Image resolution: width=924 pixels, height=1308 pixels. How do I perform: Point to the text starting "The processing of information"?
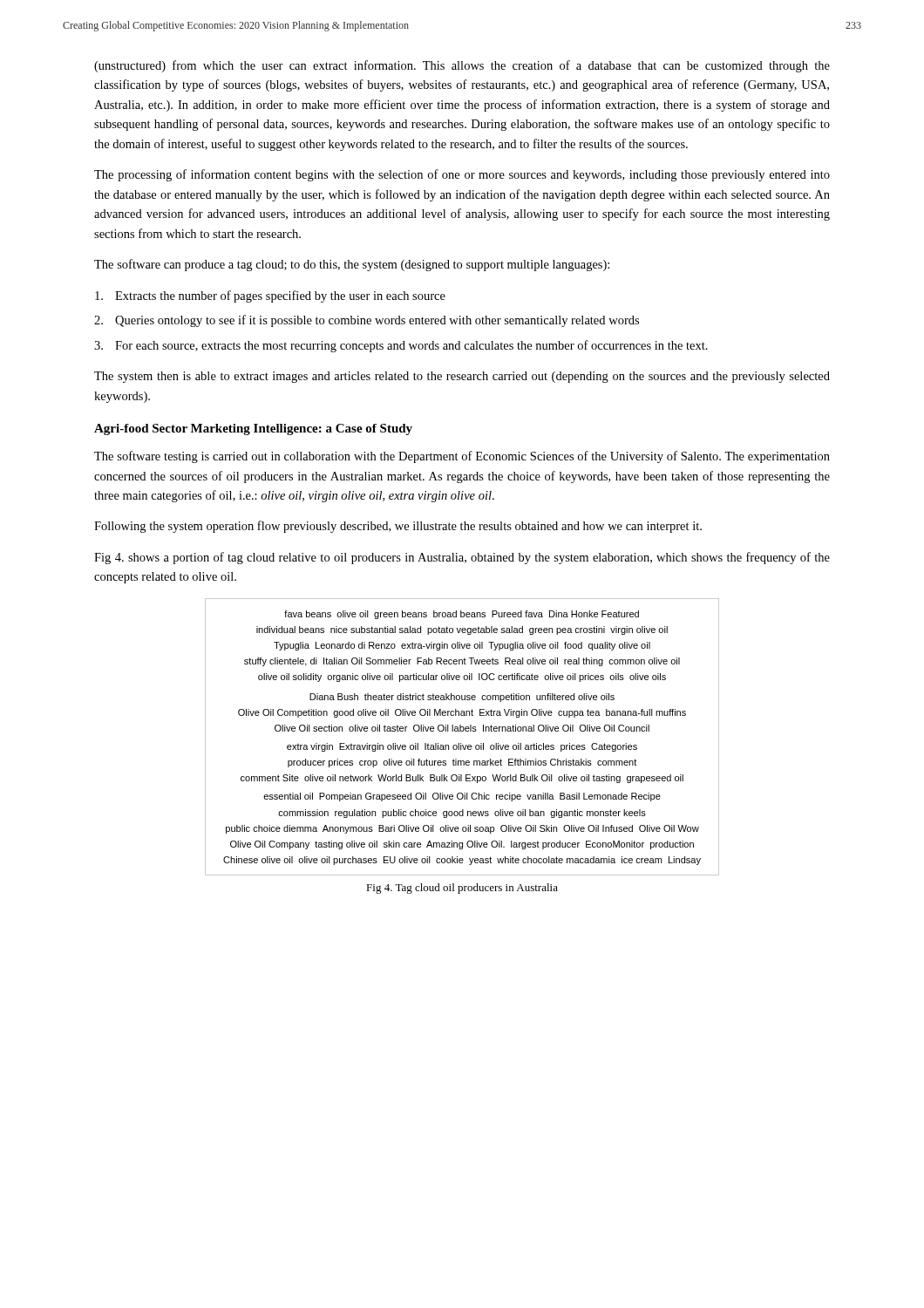(x=462, y=204)
